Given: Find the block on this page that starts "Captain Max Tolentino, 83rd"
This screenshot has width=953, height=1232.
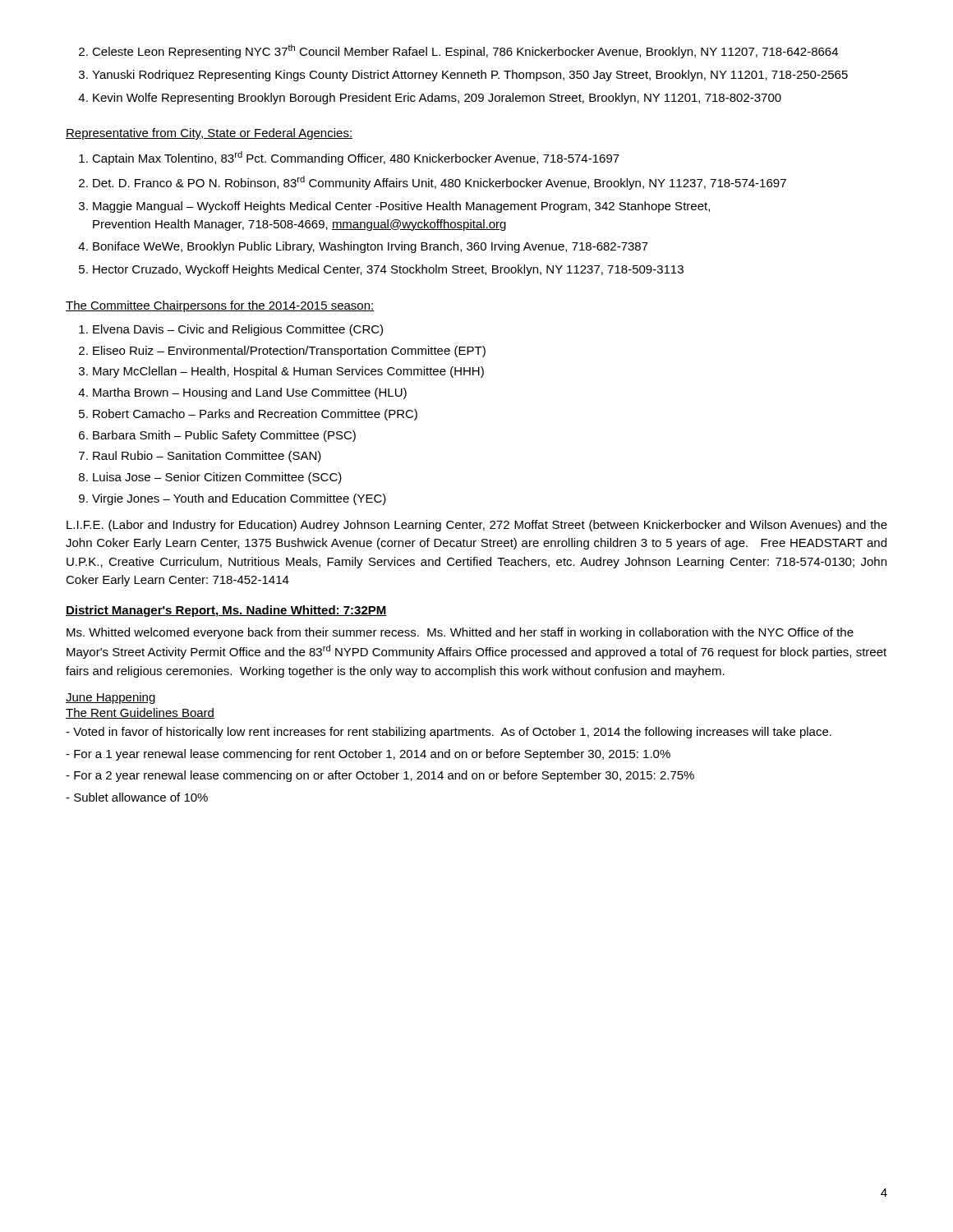Looking at the screenshot, I should click(x=490, y=158).
